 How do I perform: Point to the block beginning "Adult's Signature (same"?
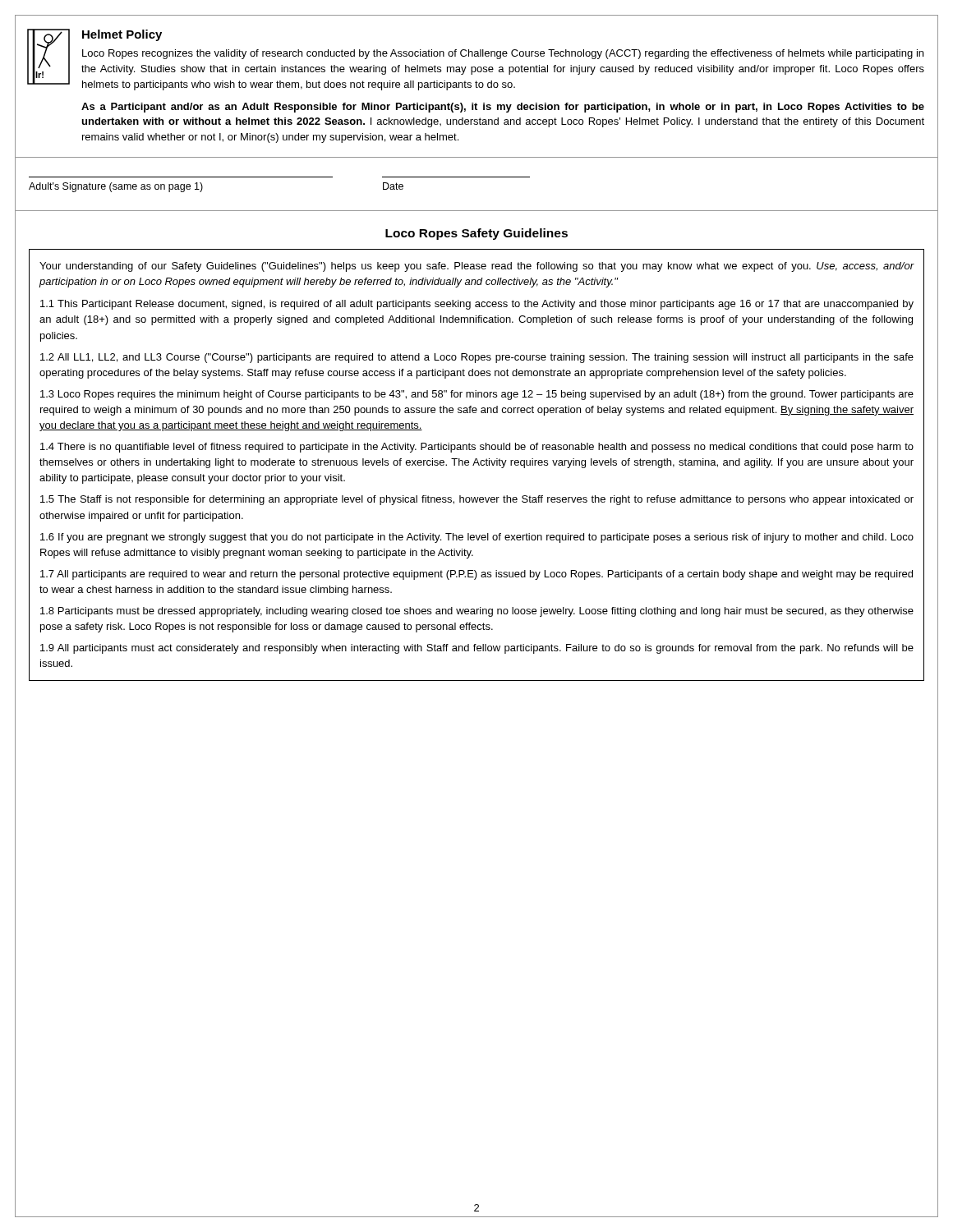[116, 186]
